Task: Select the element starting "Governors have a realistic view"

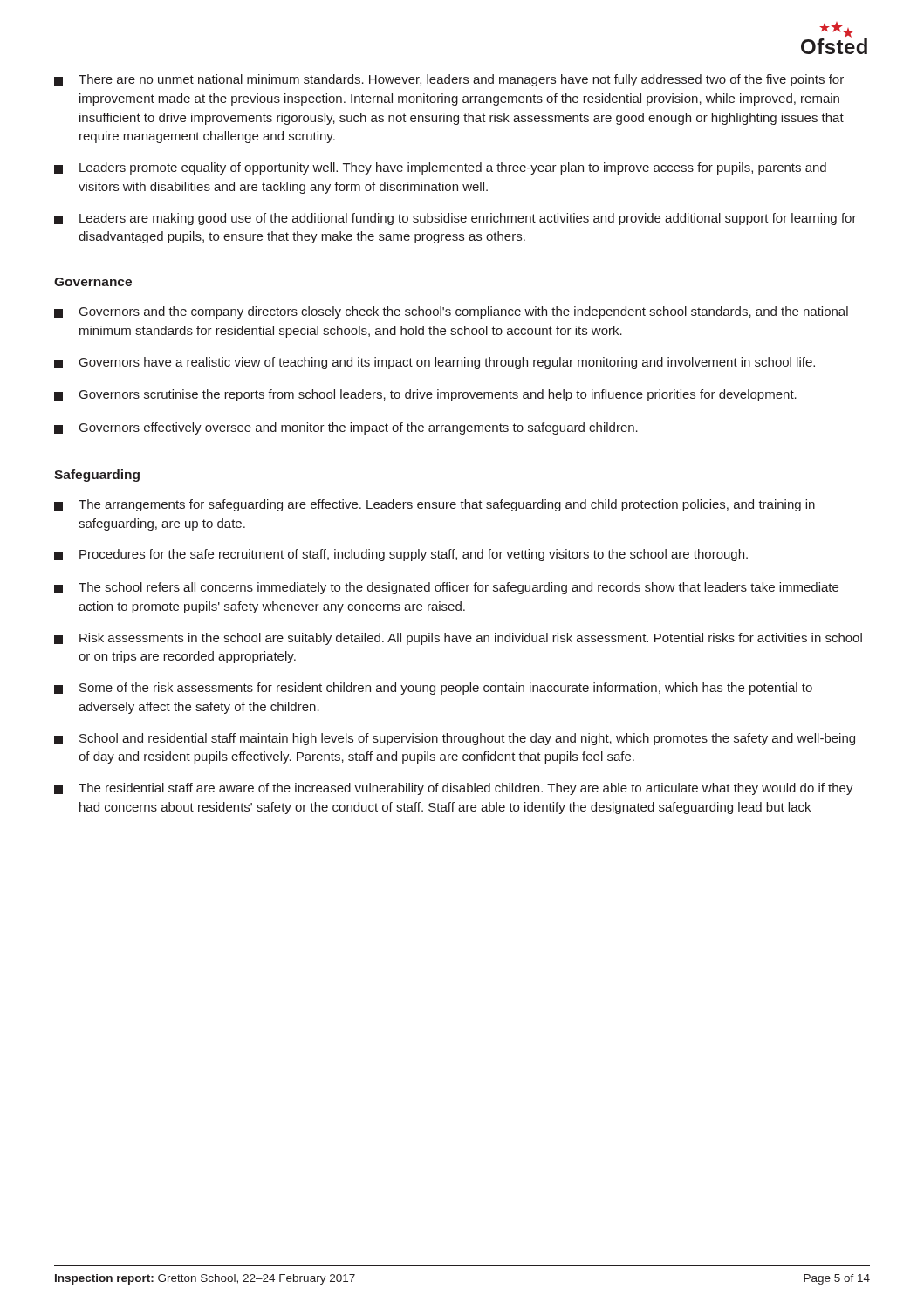Action: coord(435,362)
